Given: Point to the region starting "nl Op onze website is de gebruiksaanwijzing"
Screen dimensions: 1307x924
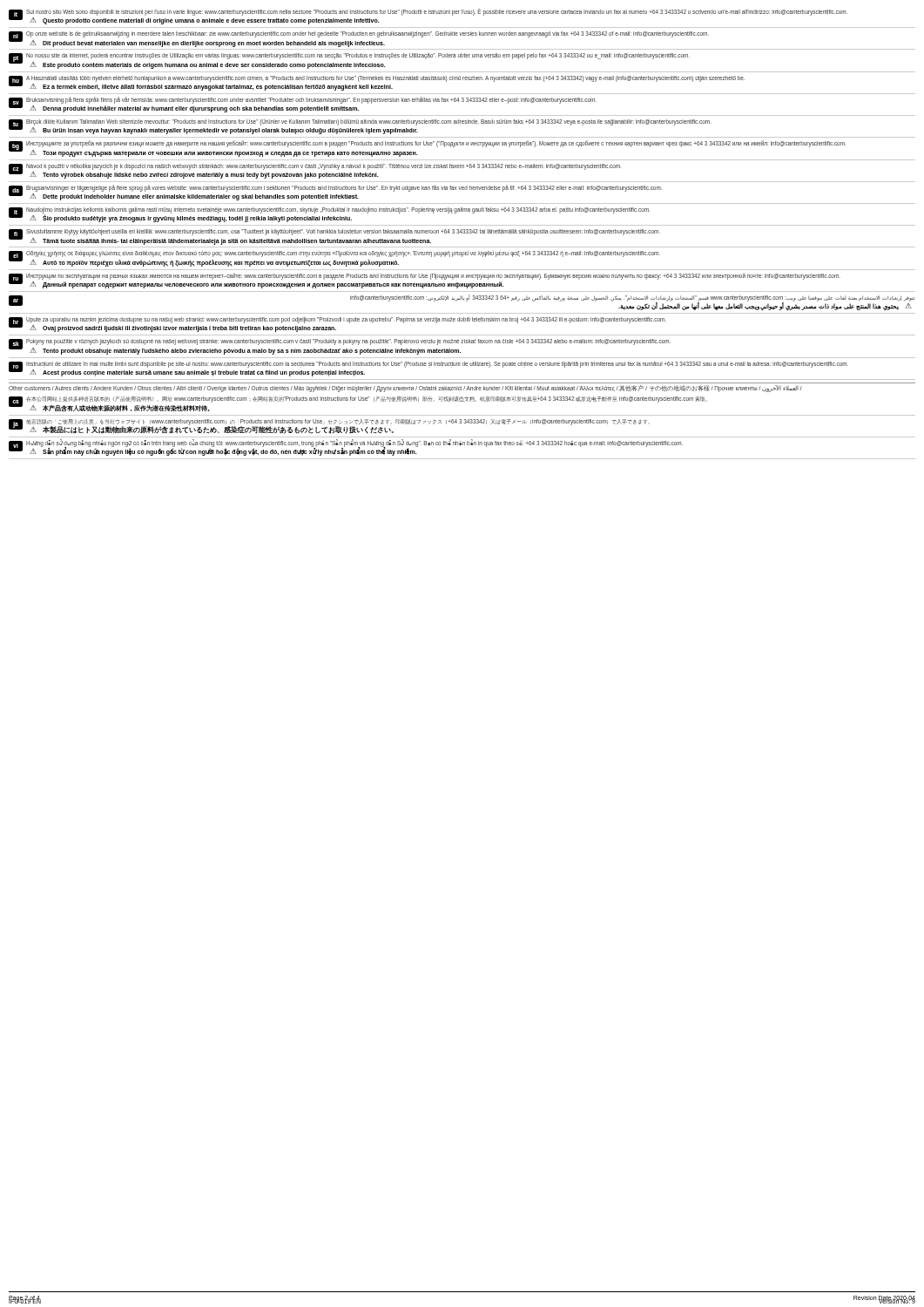Looking at the screenshot, I should (462, 39).
